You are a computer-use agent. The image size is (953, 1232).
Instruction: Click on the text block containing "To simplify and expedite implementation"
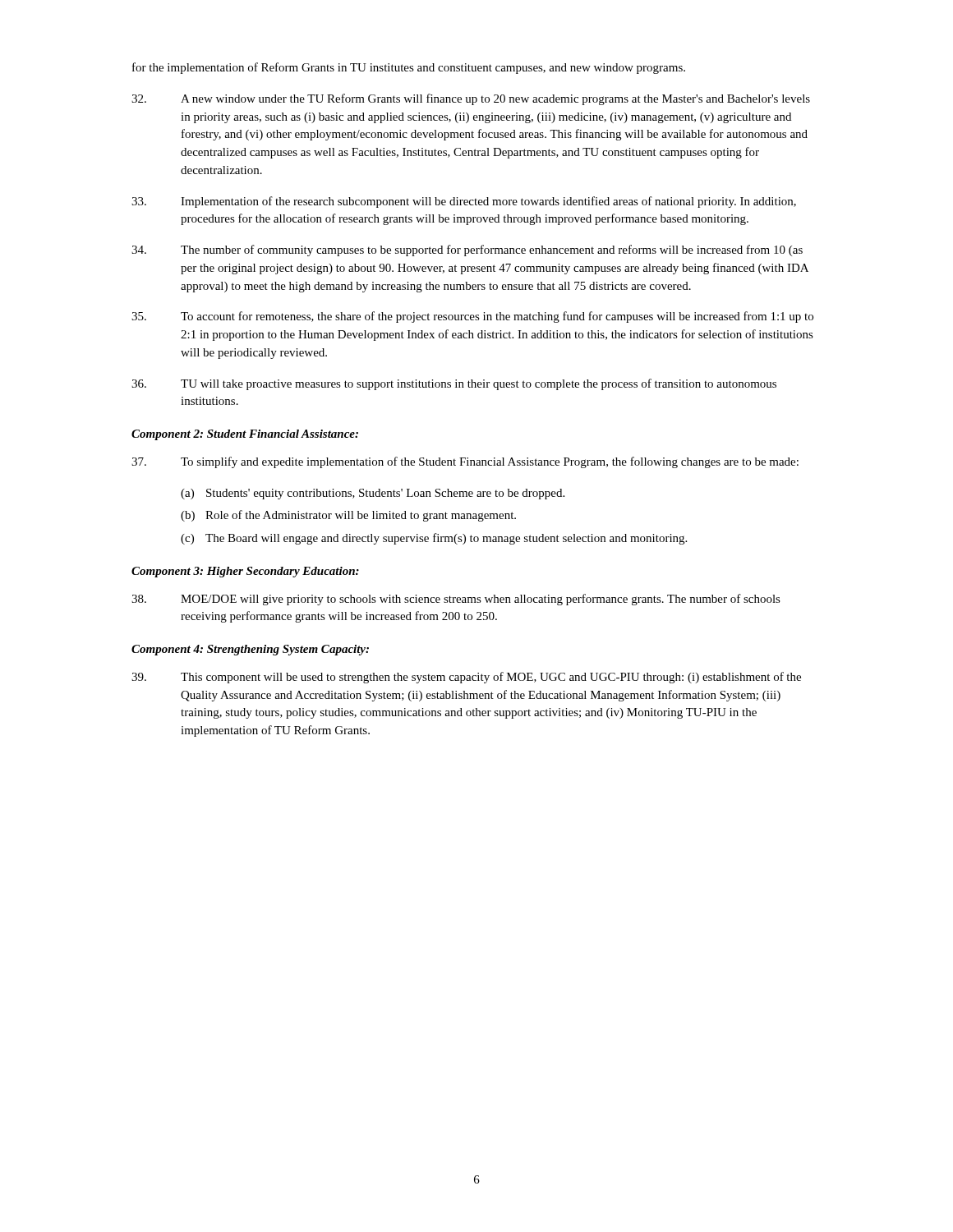[x=476, y=462]
